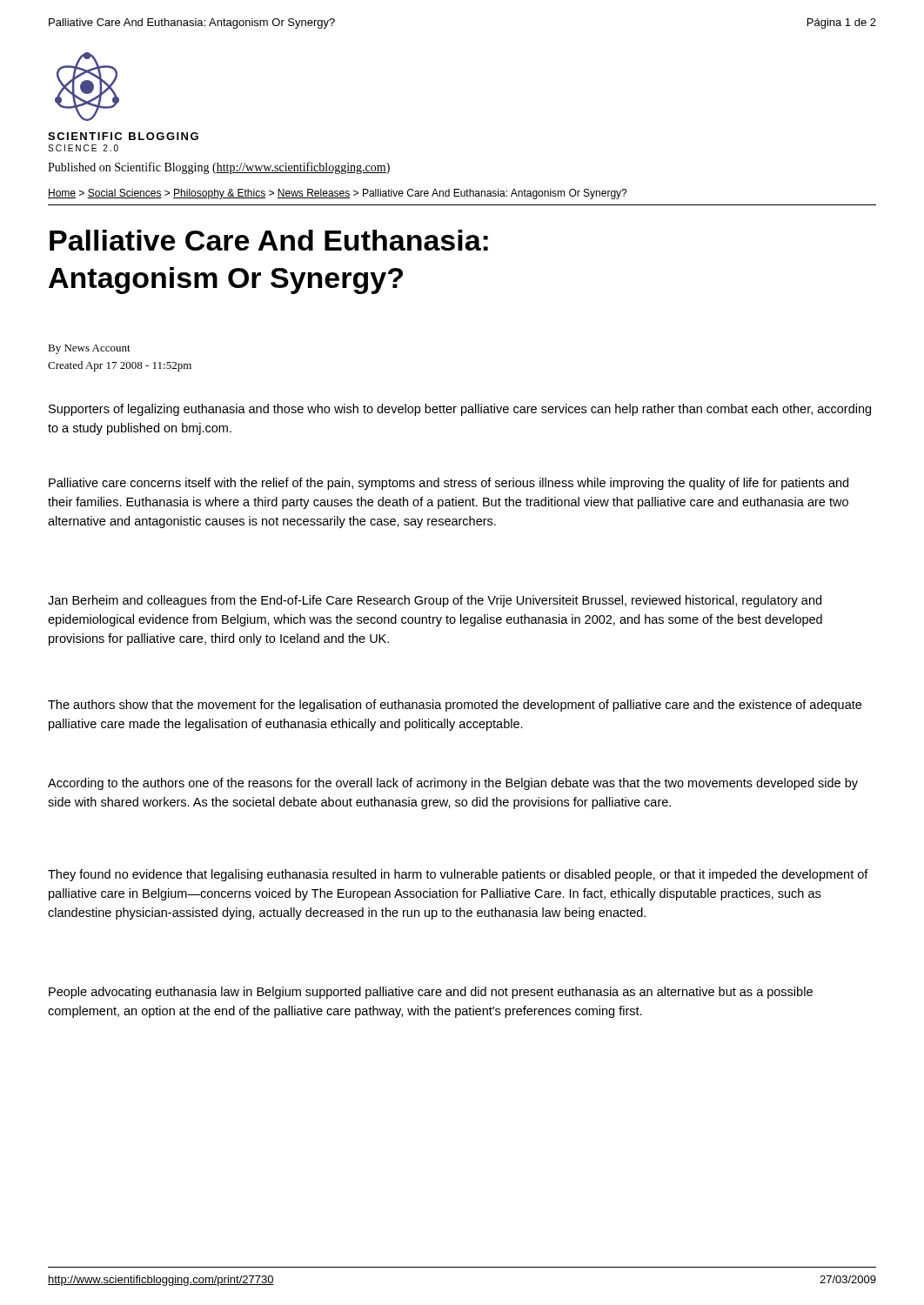Navigate to the block starting "The authors show that"
Viewport: 924px width, 1305px height.
click(x=455, y=714)
